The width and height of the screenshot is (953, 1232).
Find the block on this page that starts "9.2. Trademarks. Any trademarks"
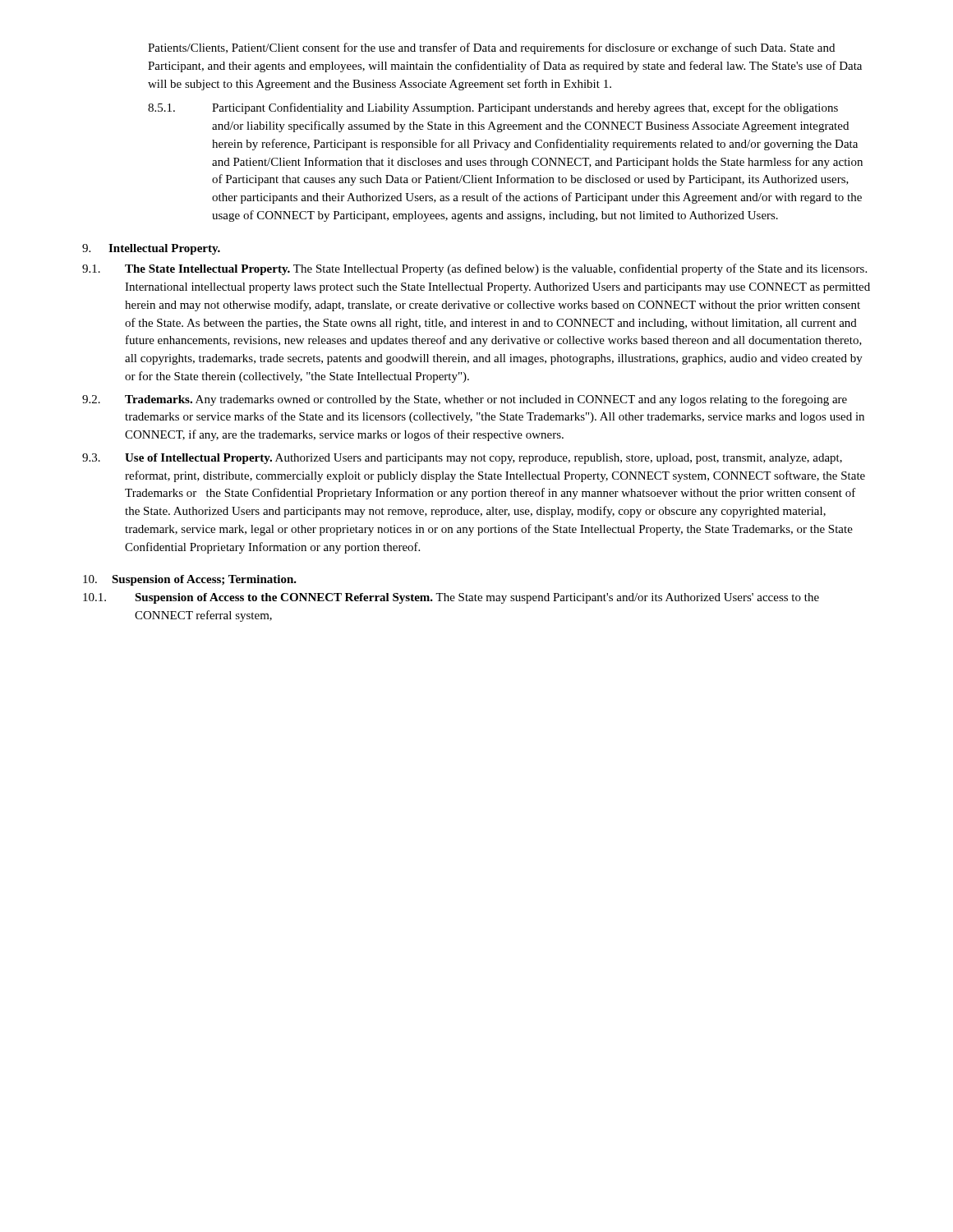476,417
